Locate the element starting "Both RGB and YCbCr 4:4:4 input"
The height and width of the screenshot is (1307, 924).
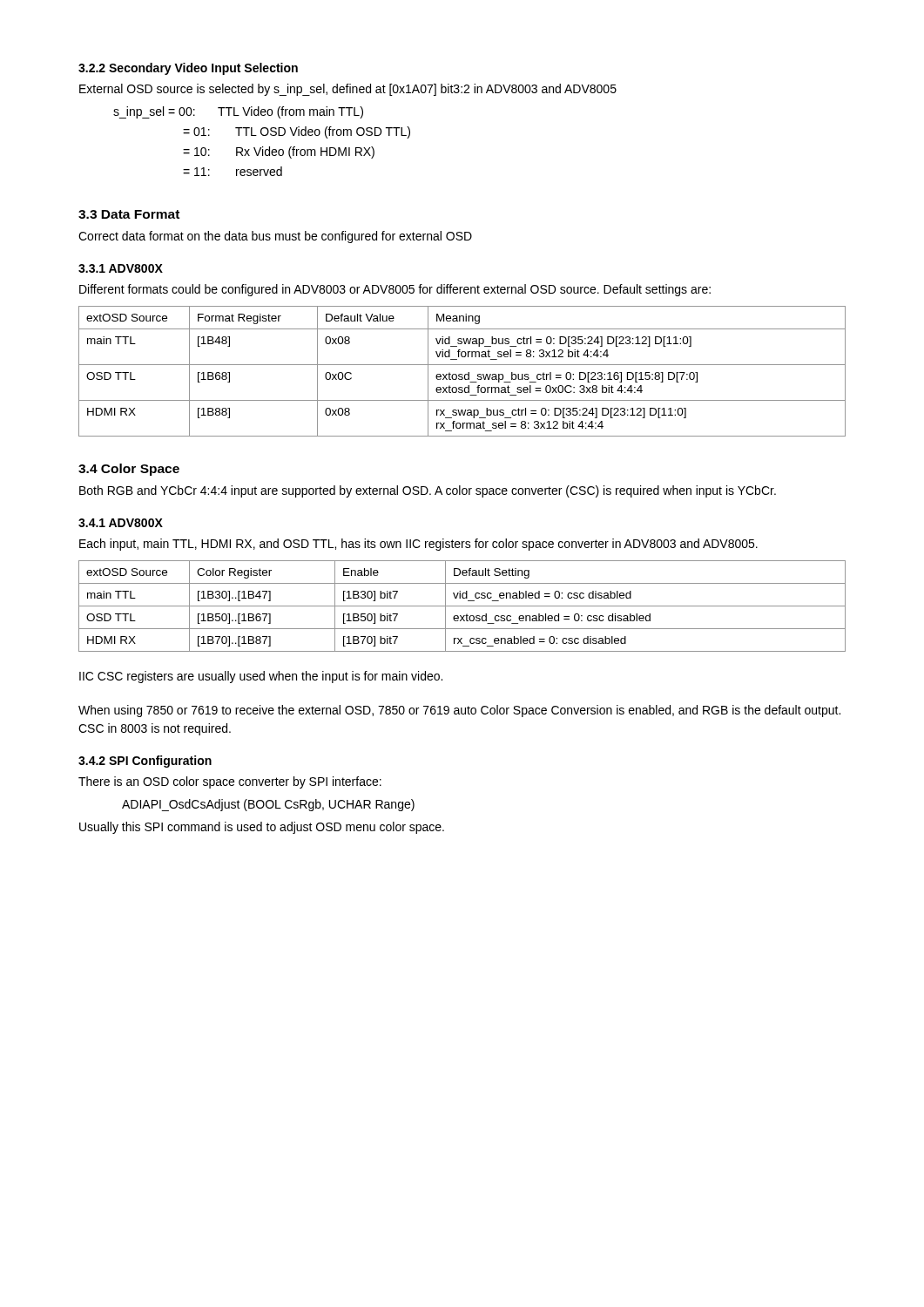(427, 491)
